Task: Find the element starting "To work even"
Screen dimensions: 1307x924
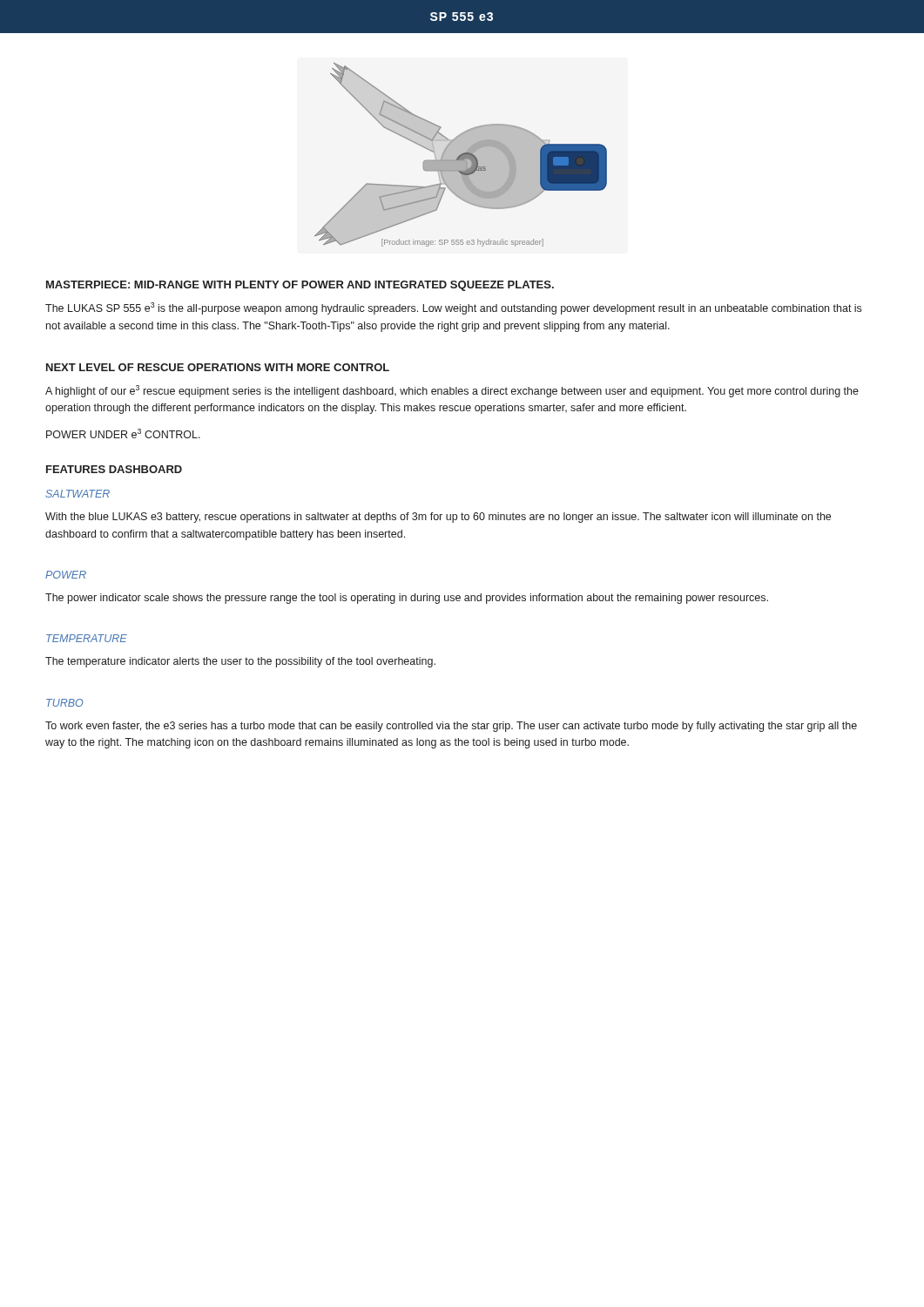Action: (x=451, y=734)
